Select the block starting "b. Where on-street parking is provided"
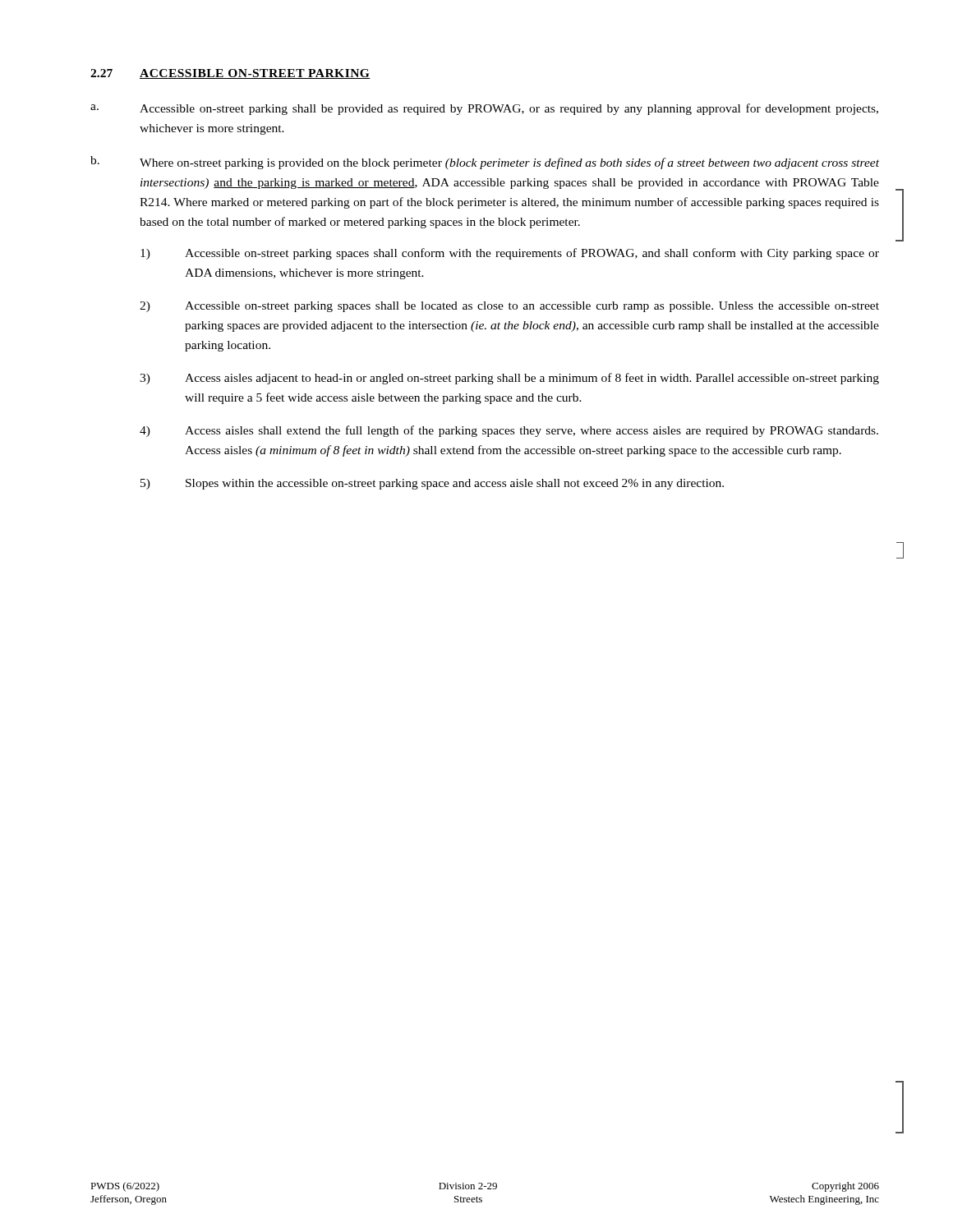Viewport: 953px width, 1232px height. point(485,329)
